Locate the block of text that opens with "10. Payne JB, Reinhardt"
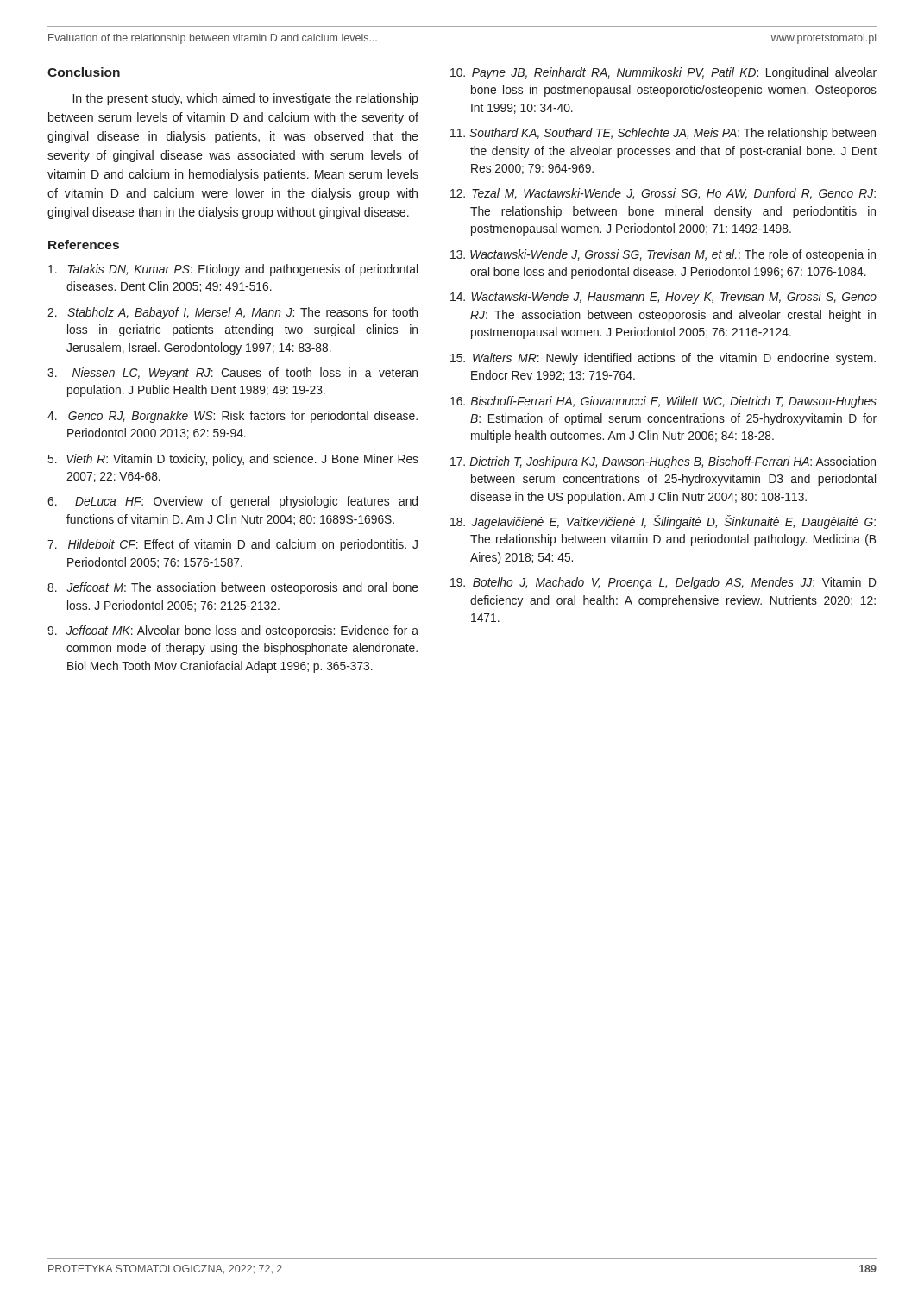924x1294 pixels. point(663,90)
